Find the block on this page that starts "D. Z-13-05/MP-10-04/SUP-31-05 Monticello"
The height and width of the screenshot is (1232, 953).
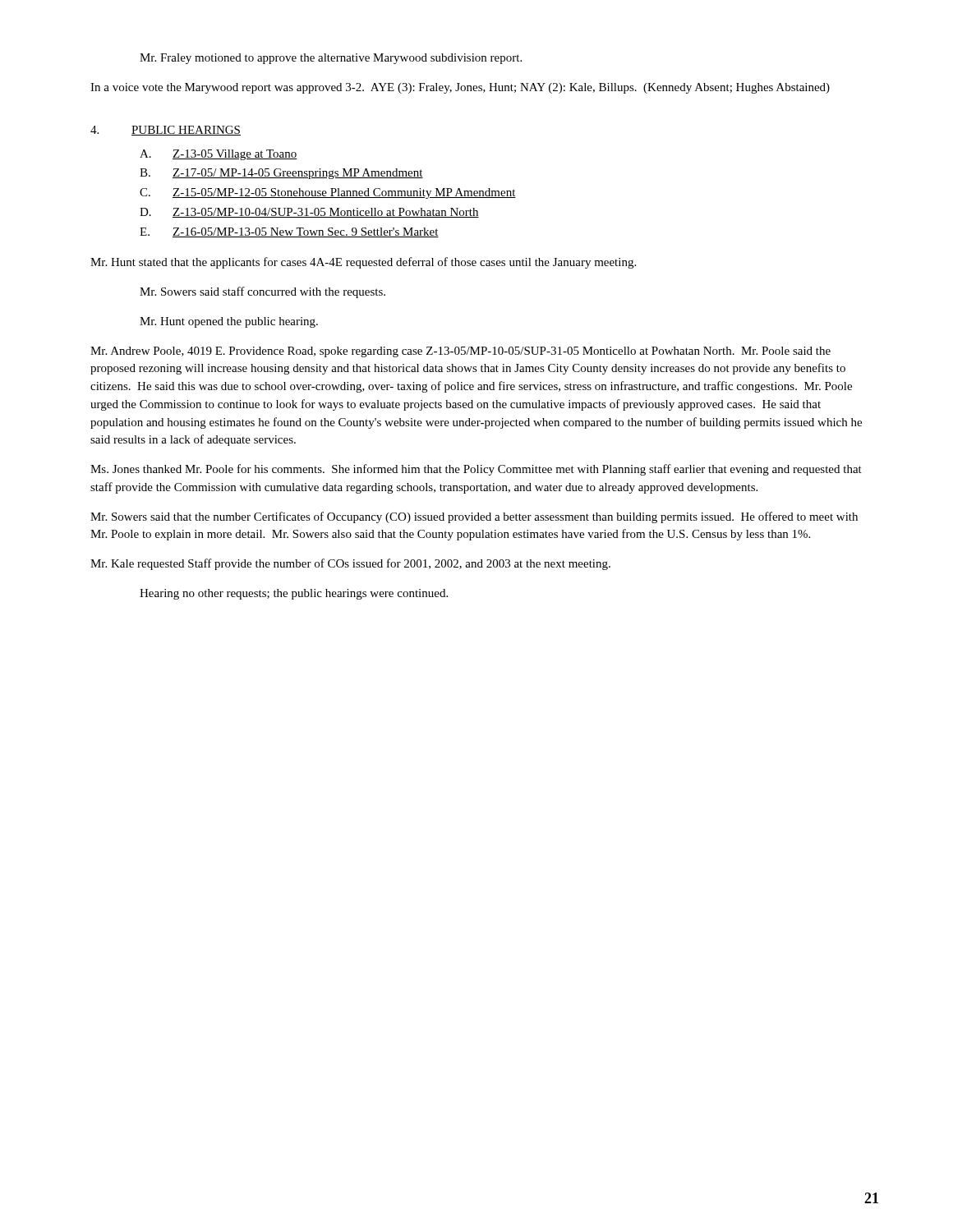tap(309, 212)
